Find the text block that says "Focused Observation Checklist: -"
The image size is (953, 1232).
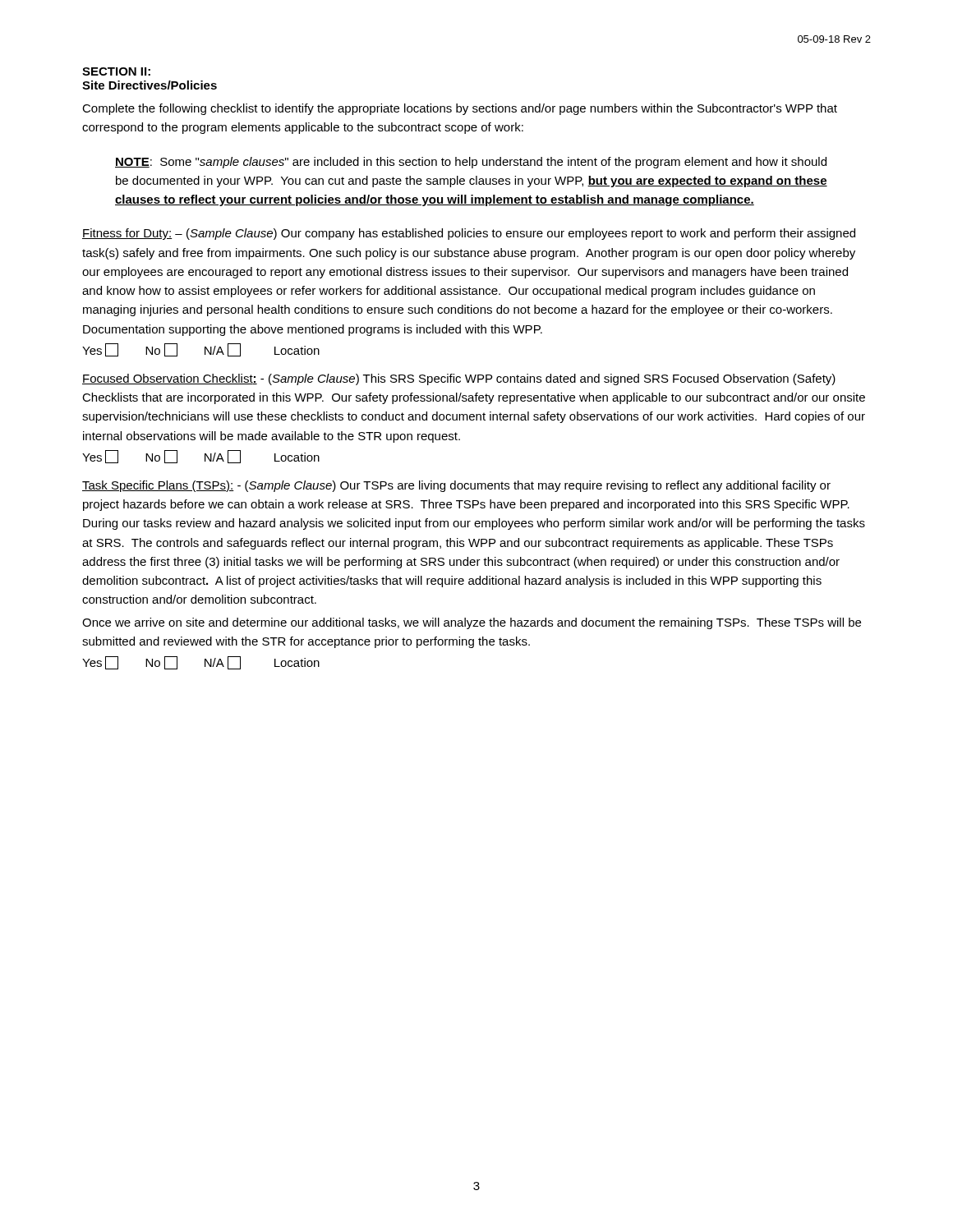pos(476,416)
